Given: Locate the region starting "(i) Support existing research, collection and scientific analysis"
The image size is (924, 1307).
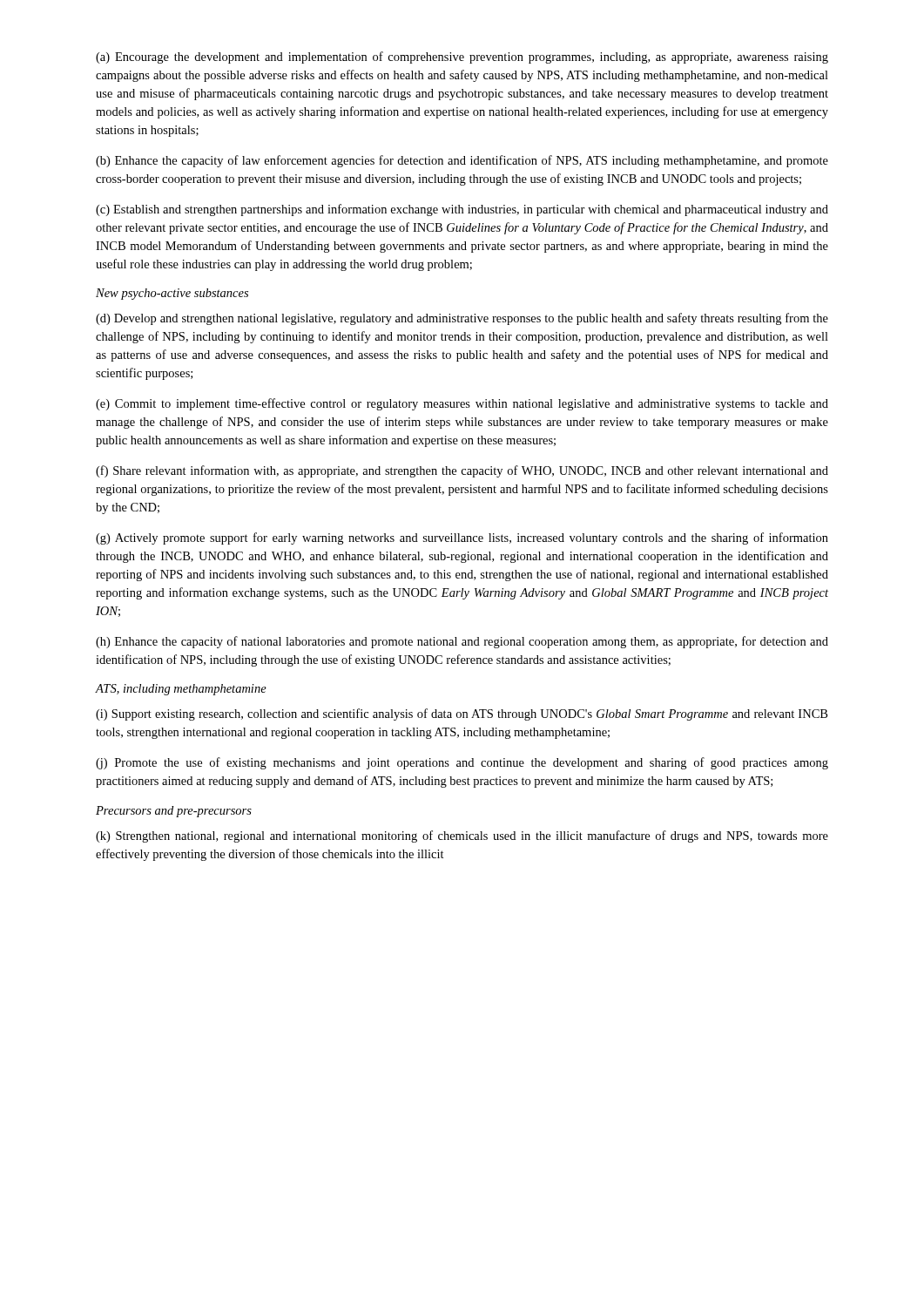Looking at the screenshot, I should tap(462, 723).
